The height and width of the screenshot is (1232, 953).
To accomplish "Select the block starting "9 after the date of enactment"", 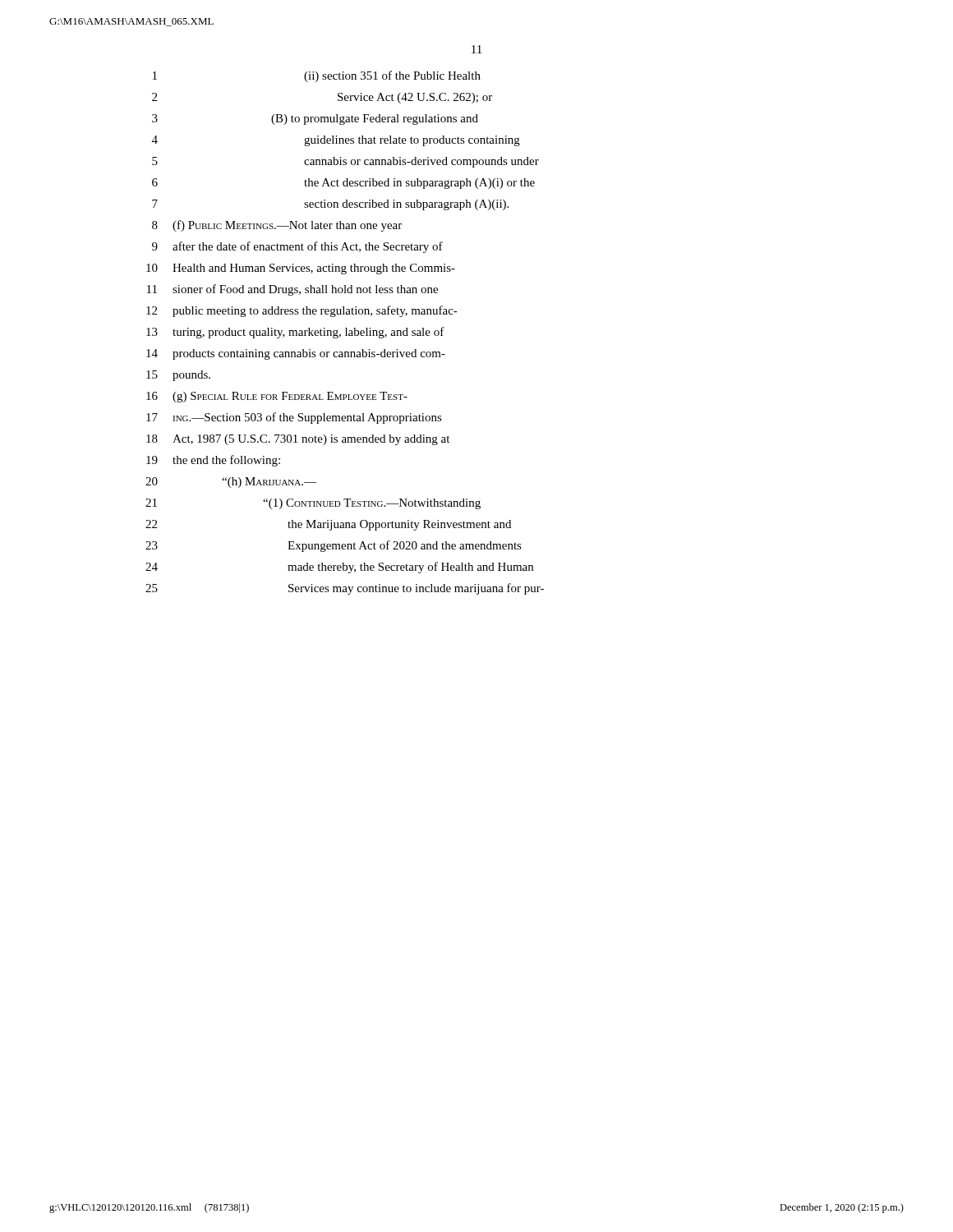I will (297, 247).
